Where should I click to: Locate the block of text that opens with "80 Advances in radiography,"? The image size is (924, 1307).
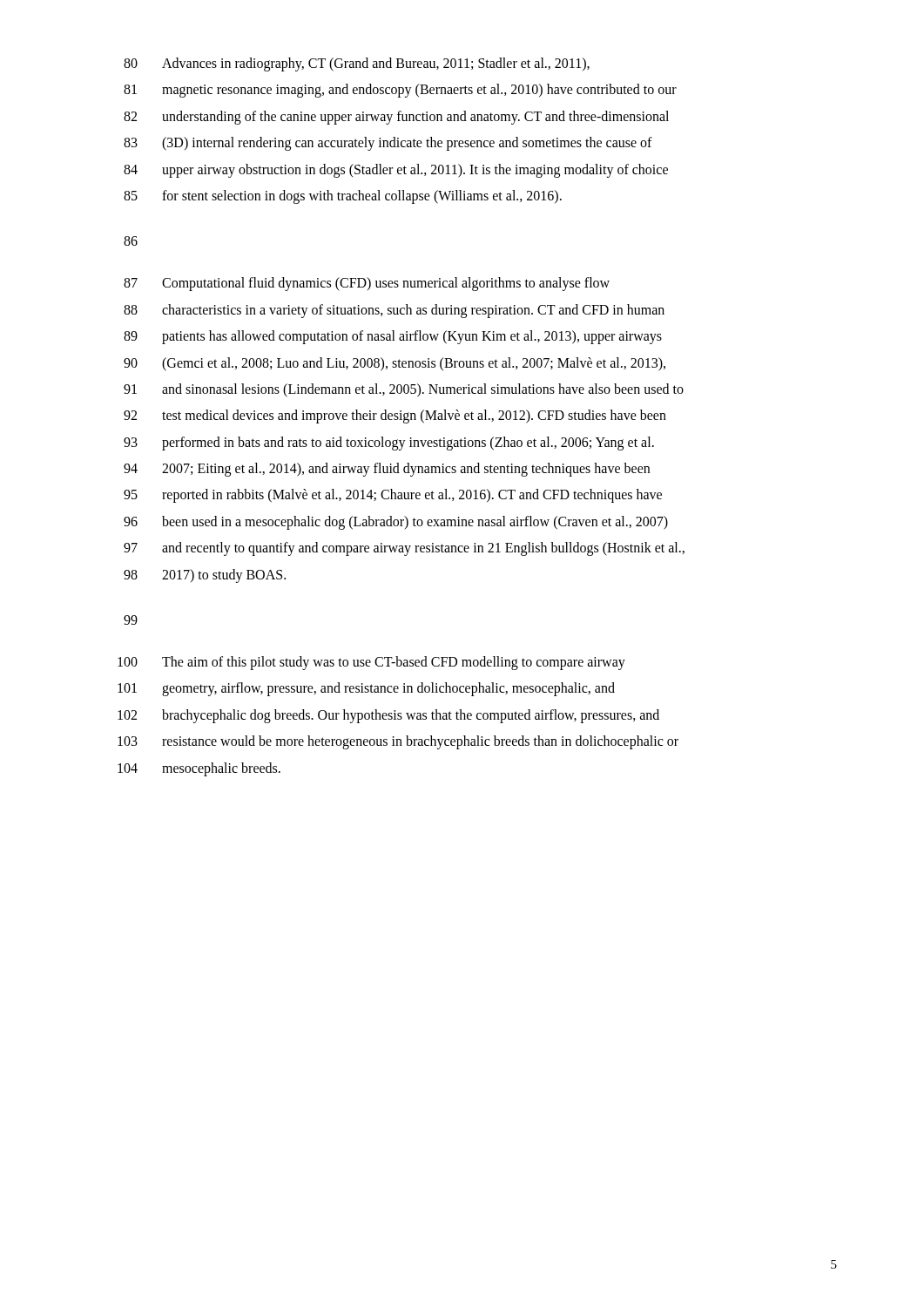(x=471, y=130)
